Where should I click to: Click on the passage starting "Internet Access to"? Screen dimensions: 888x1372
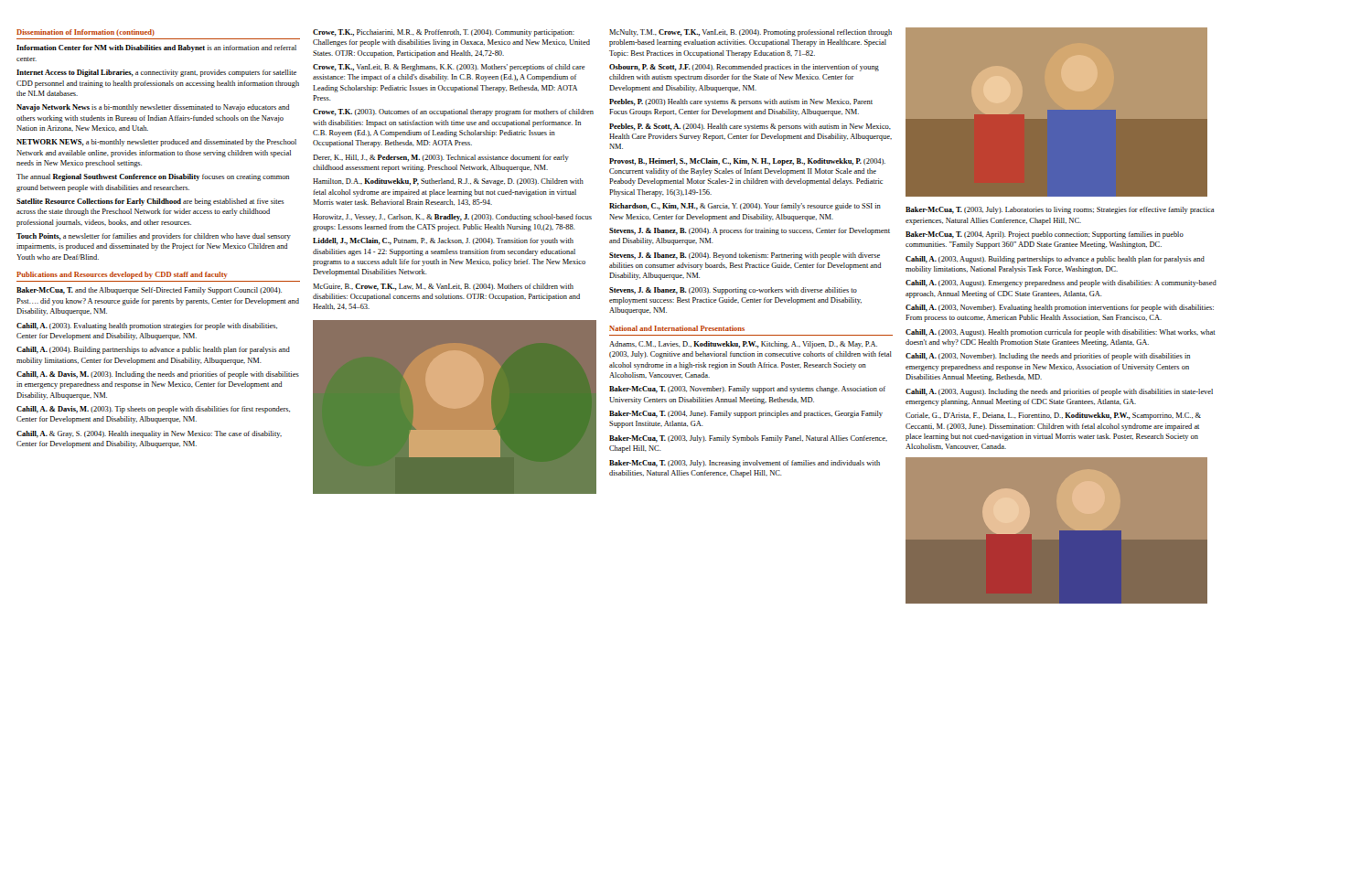[x=158, y=83]
